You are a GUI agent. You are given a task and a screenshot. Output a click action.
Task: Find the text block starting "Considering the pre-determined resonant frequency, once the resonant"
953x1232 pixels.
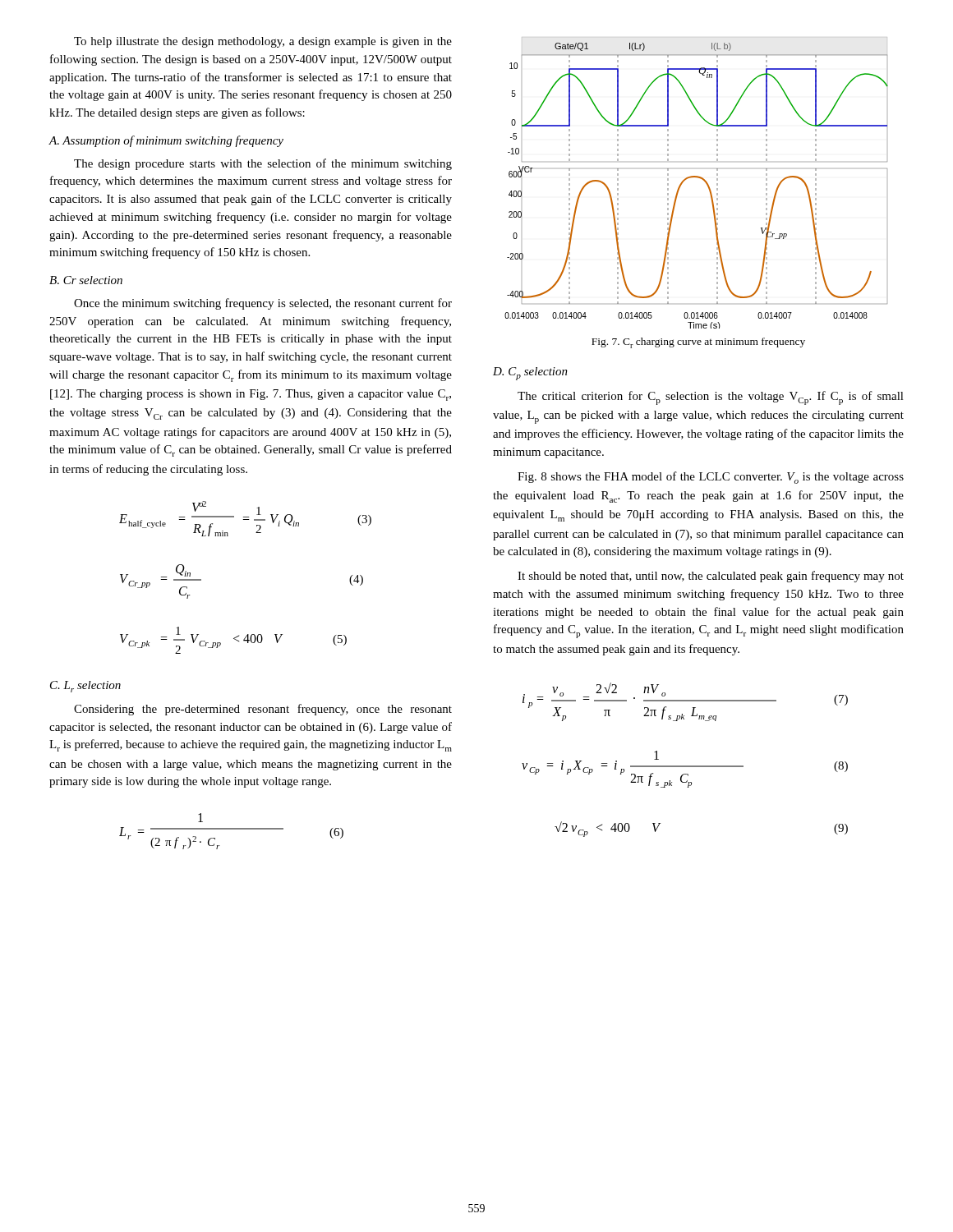(251, 746)
